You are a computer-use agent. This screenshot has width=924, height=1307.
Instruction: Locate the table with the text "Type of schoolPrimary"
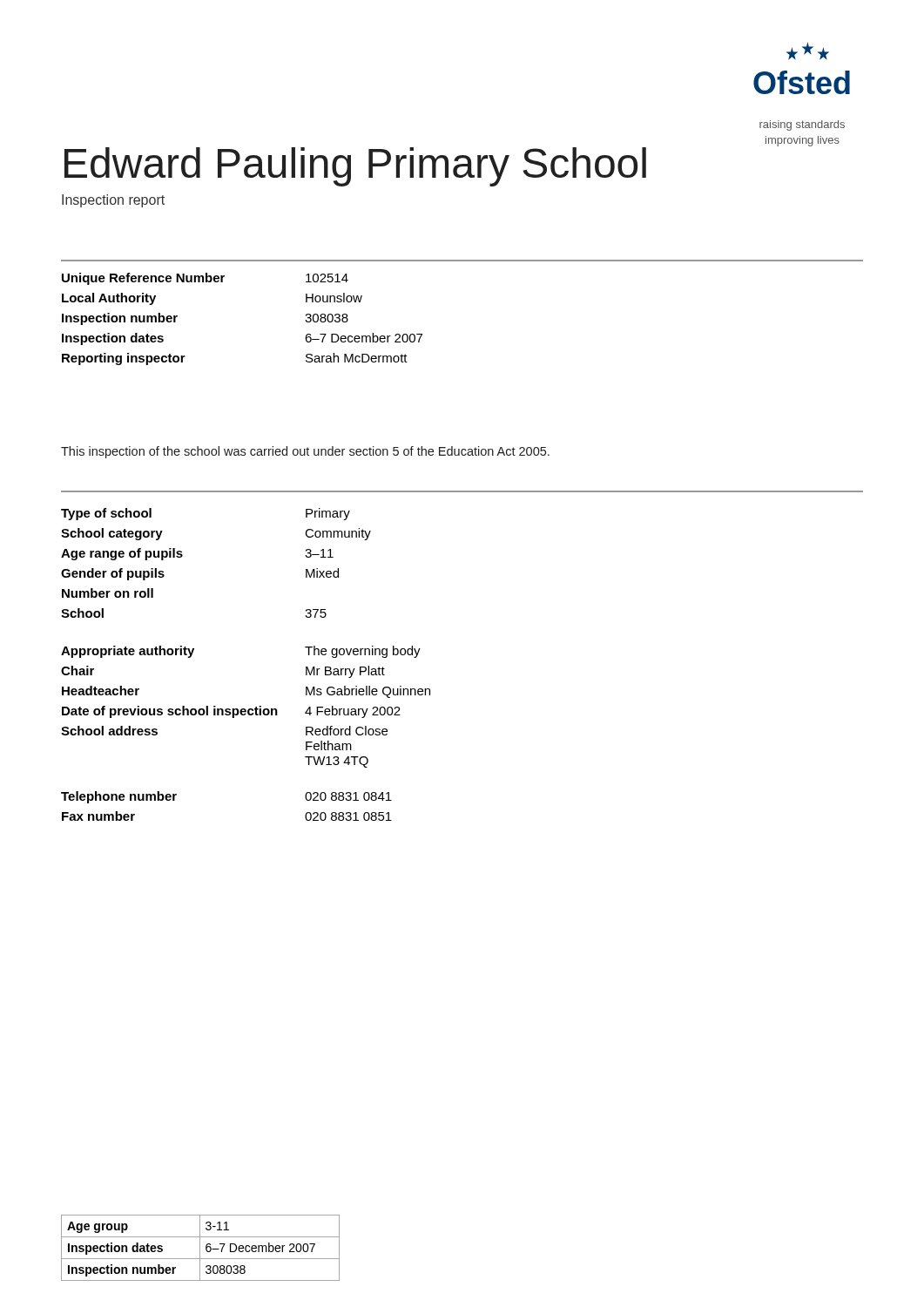pos(462,664)
